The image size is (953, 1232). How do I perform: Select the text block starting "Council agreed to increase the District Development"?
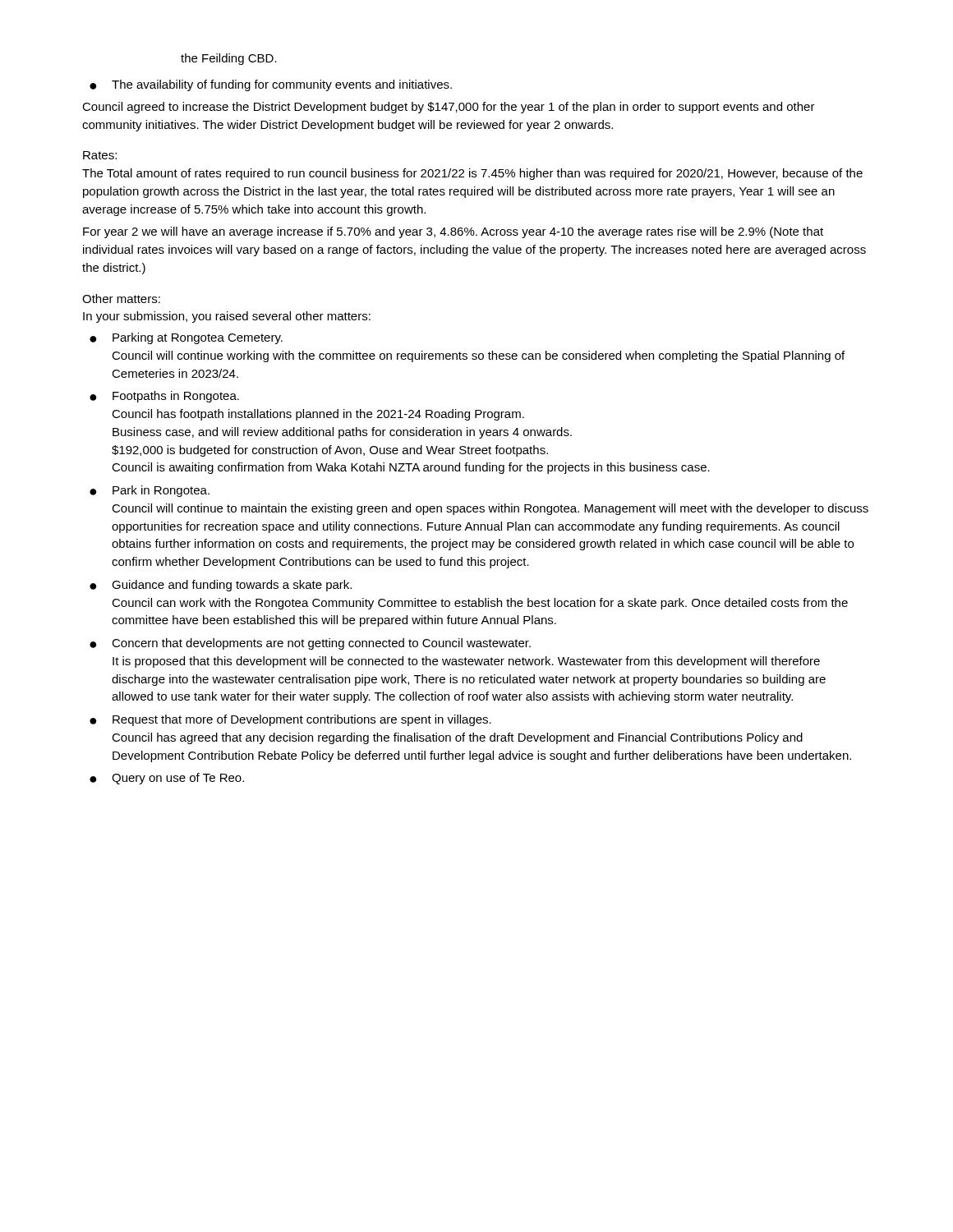[x=448, y=115]
